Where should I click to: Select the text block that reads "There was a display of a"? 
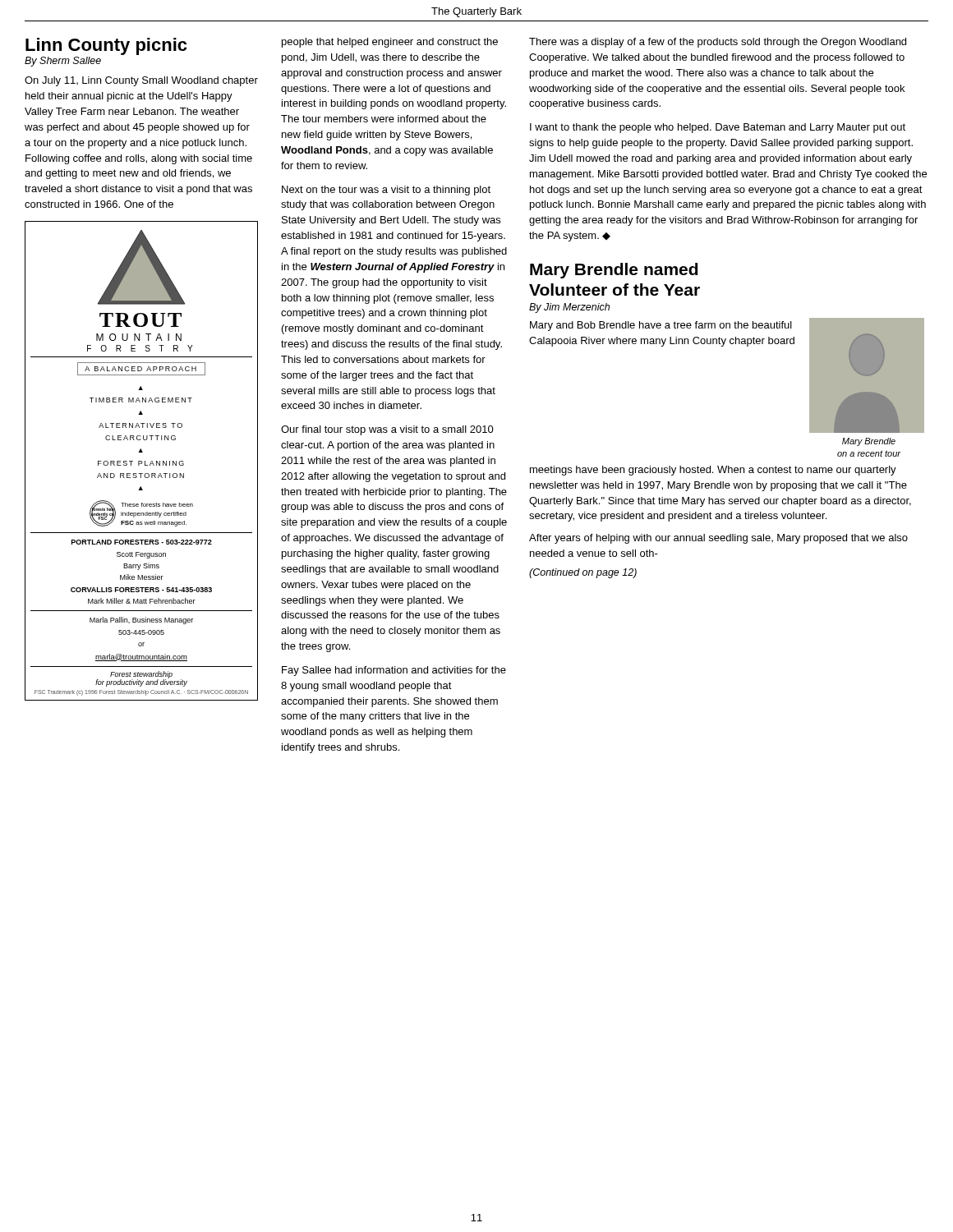click(718, 72)
